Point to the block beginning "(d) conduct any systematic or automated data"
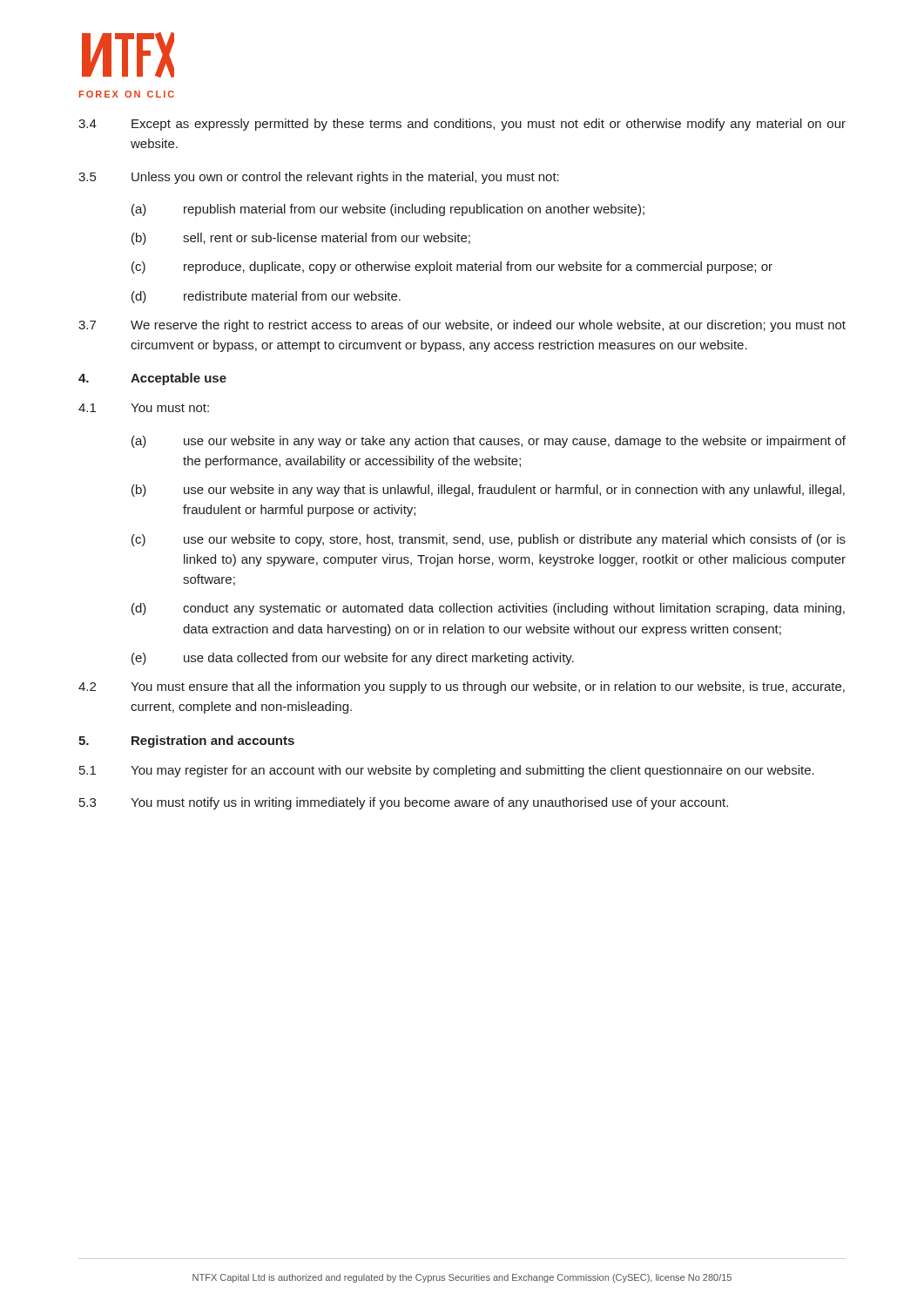Screen dimensions: 1307x924 (488, 618)
